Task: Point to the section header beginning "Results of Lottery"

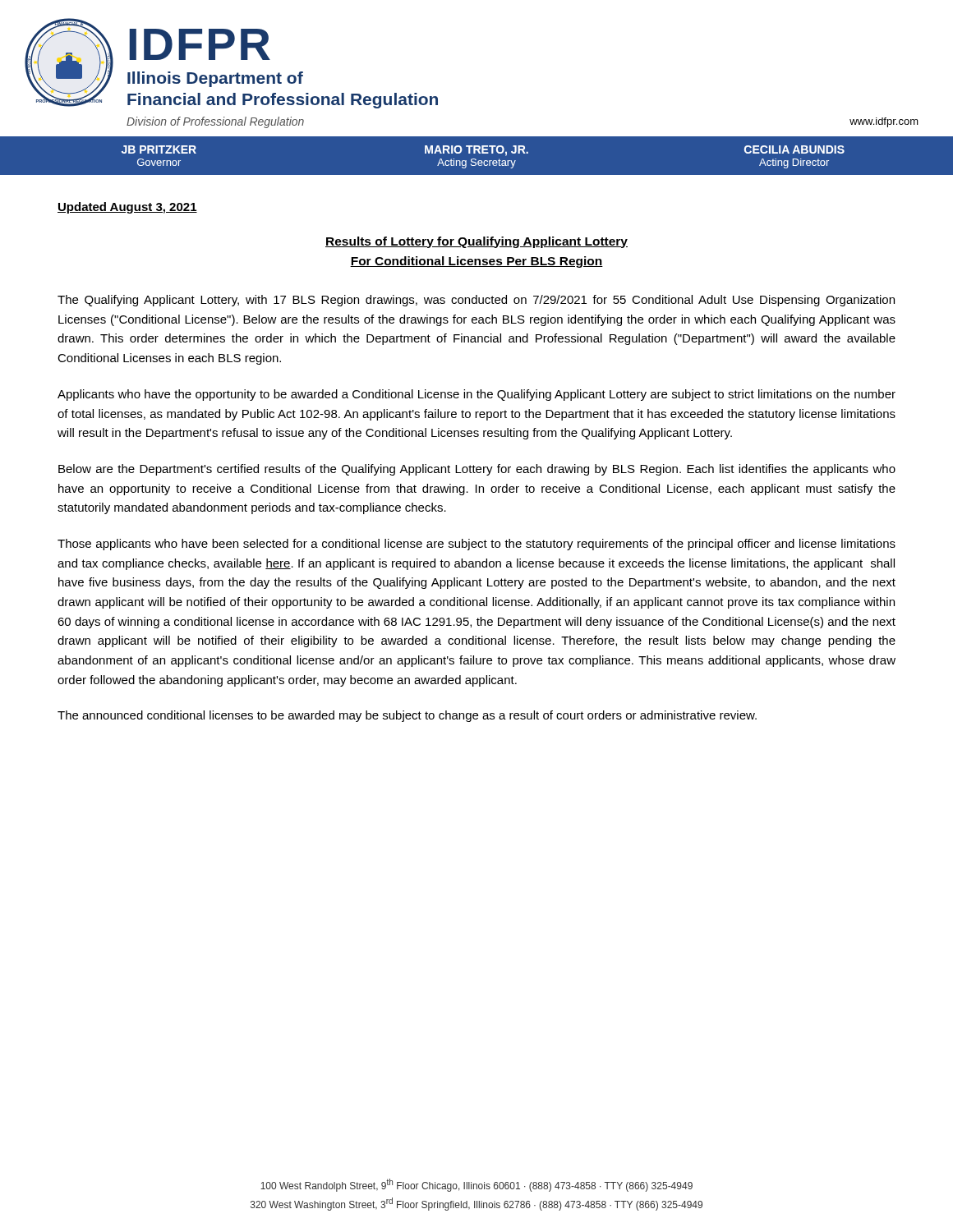Action: (x=476, y=251)
